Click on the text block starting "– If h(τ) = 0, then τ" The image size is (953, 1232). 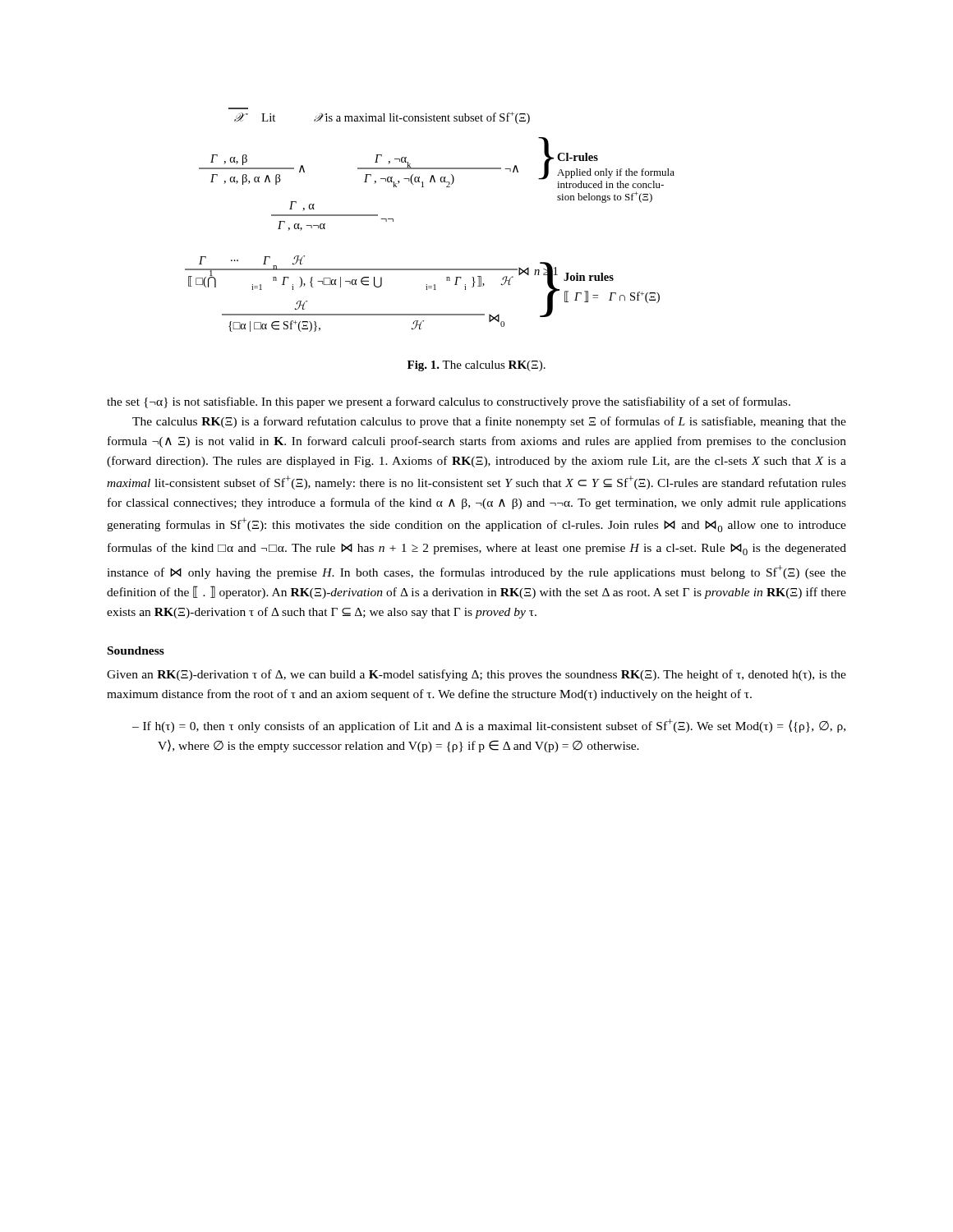(489, 734)
